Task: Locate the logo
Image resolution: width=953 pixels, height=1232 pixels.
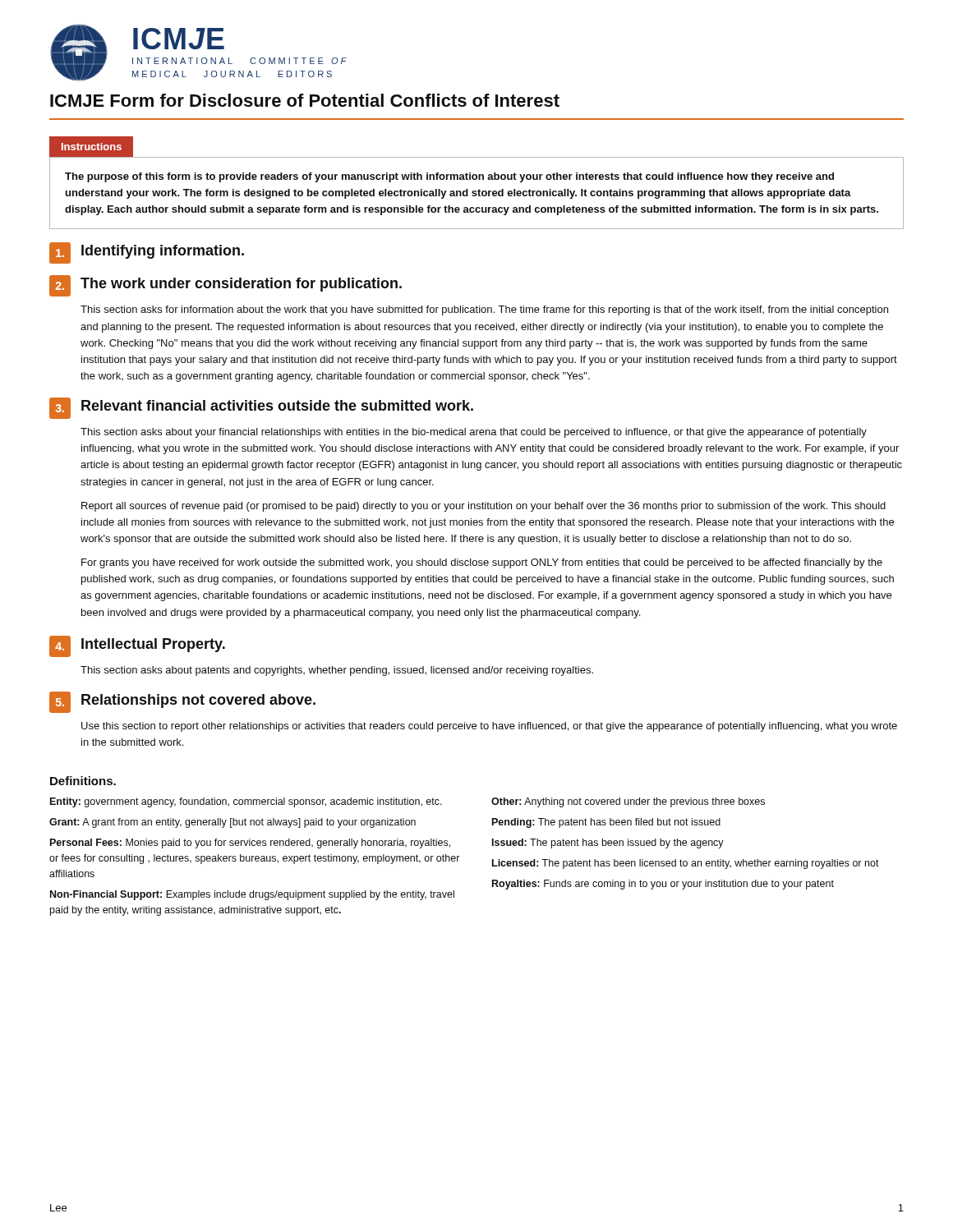Action: pos(476,53)
